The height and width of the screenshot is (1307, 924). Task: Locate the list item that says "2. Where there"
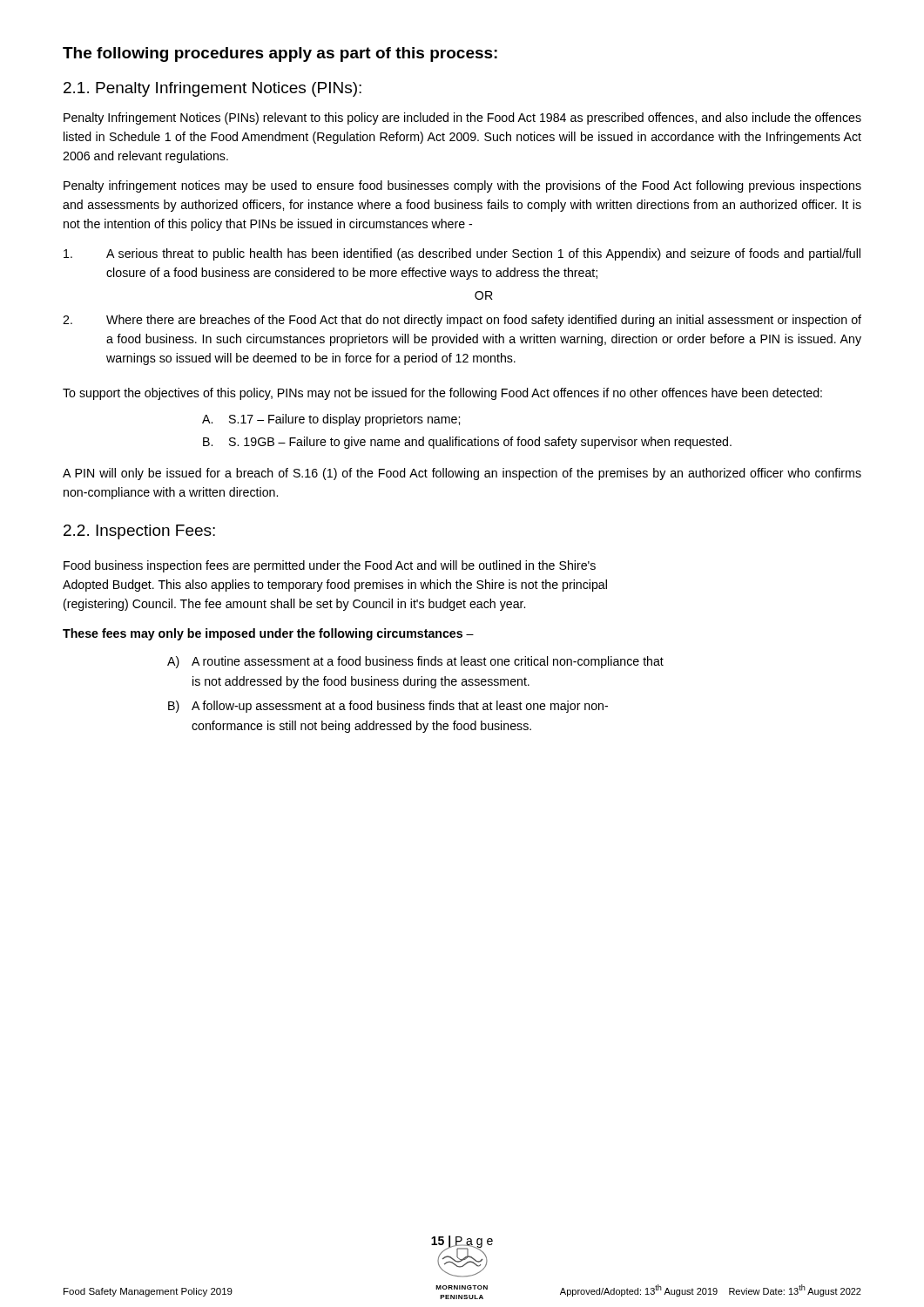tap(462, 339)
